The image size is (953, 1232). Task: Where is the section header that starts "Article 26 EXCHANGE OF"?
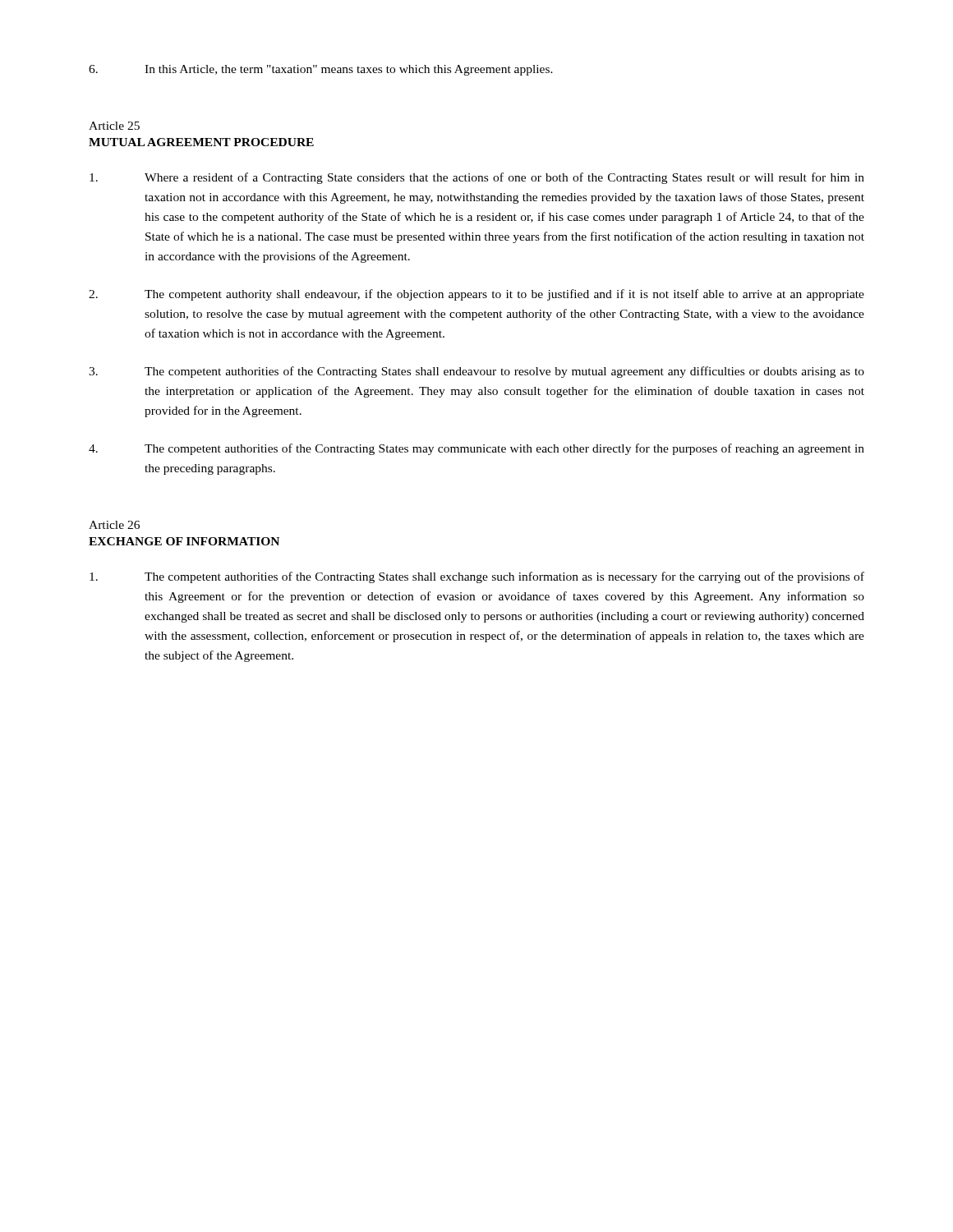tap(114, 525)
